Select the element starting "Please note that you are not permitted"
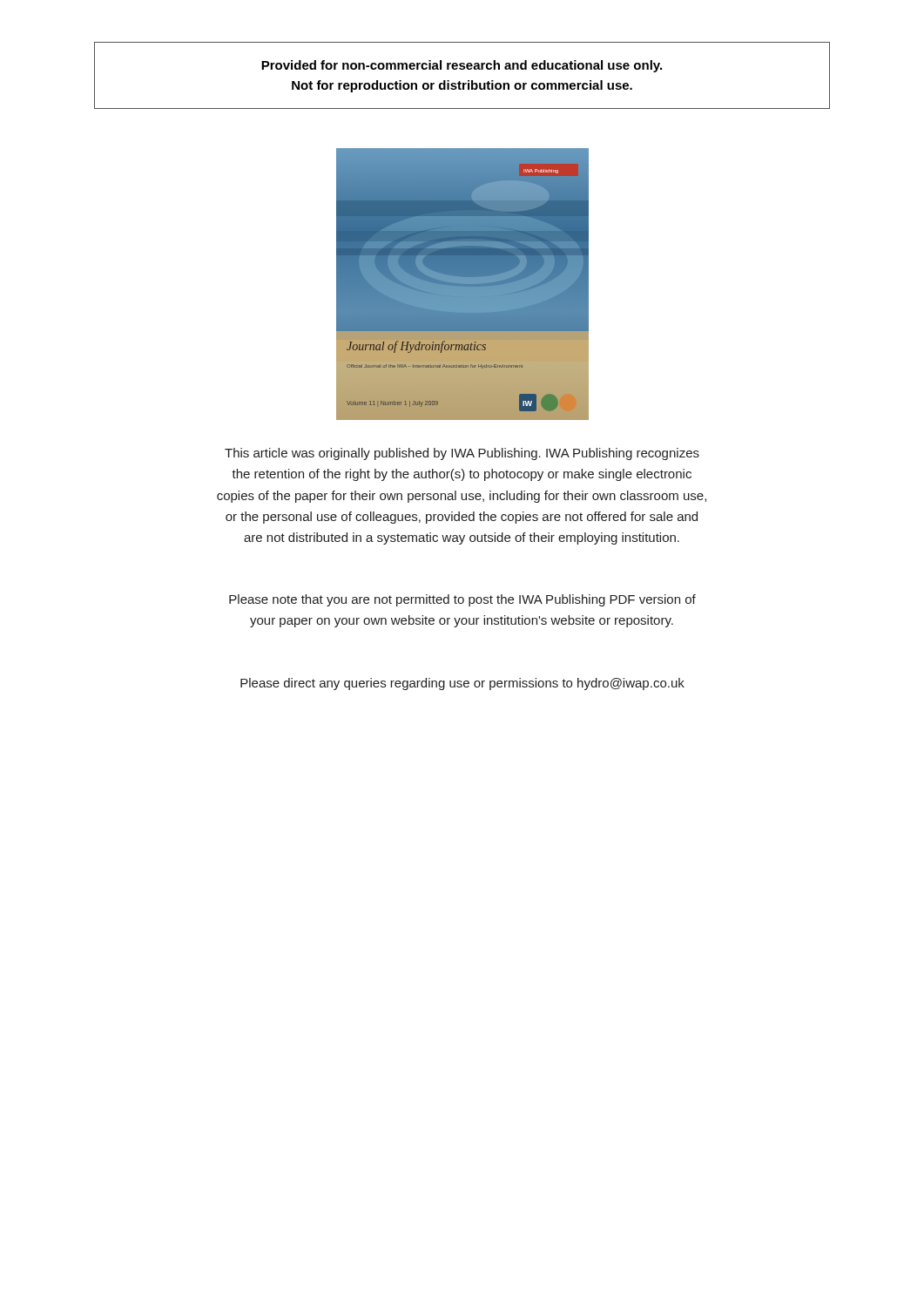 (462, 610)
